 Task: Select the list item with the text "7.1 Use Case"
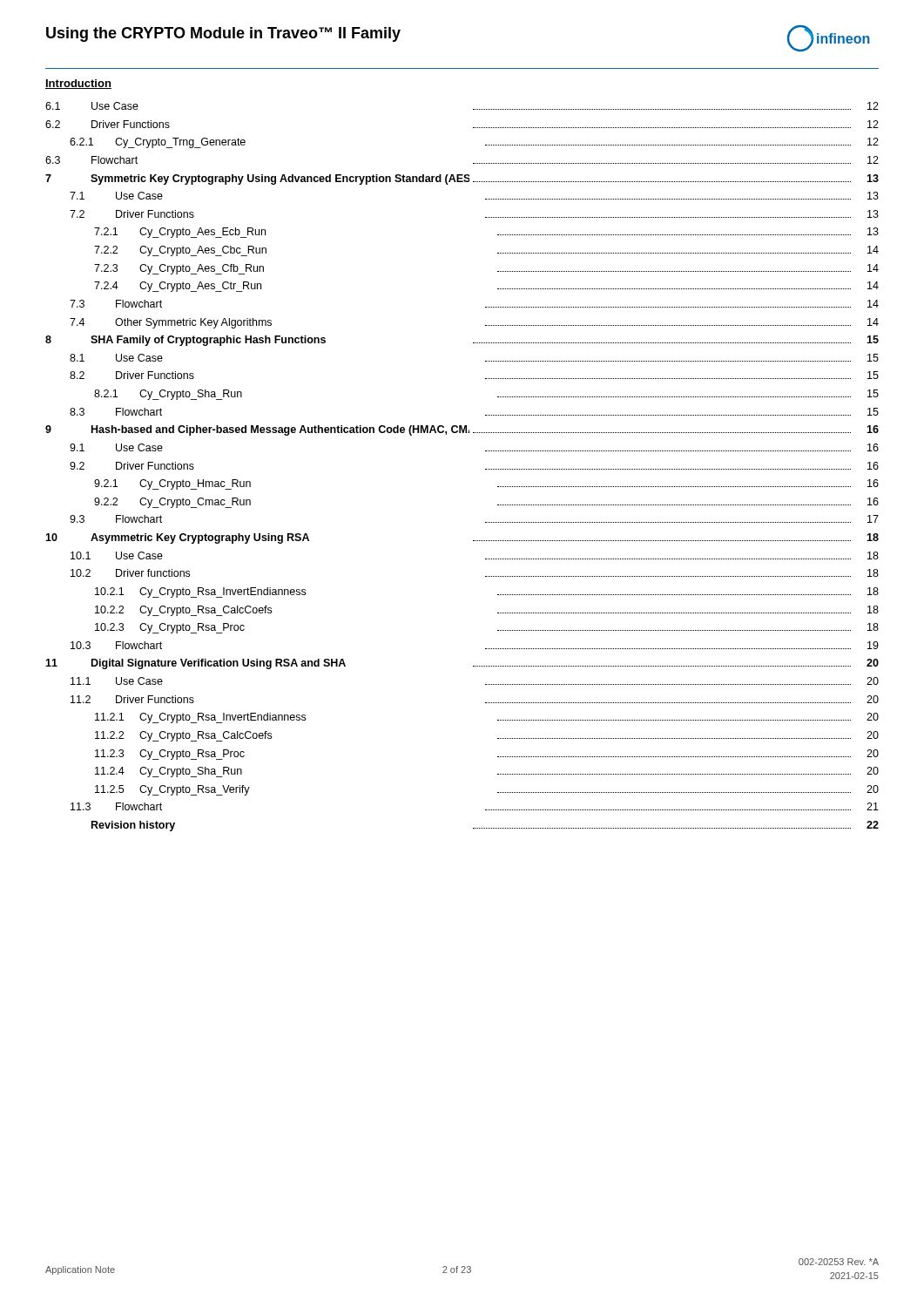pyautogui.click(x=139, y=196)
